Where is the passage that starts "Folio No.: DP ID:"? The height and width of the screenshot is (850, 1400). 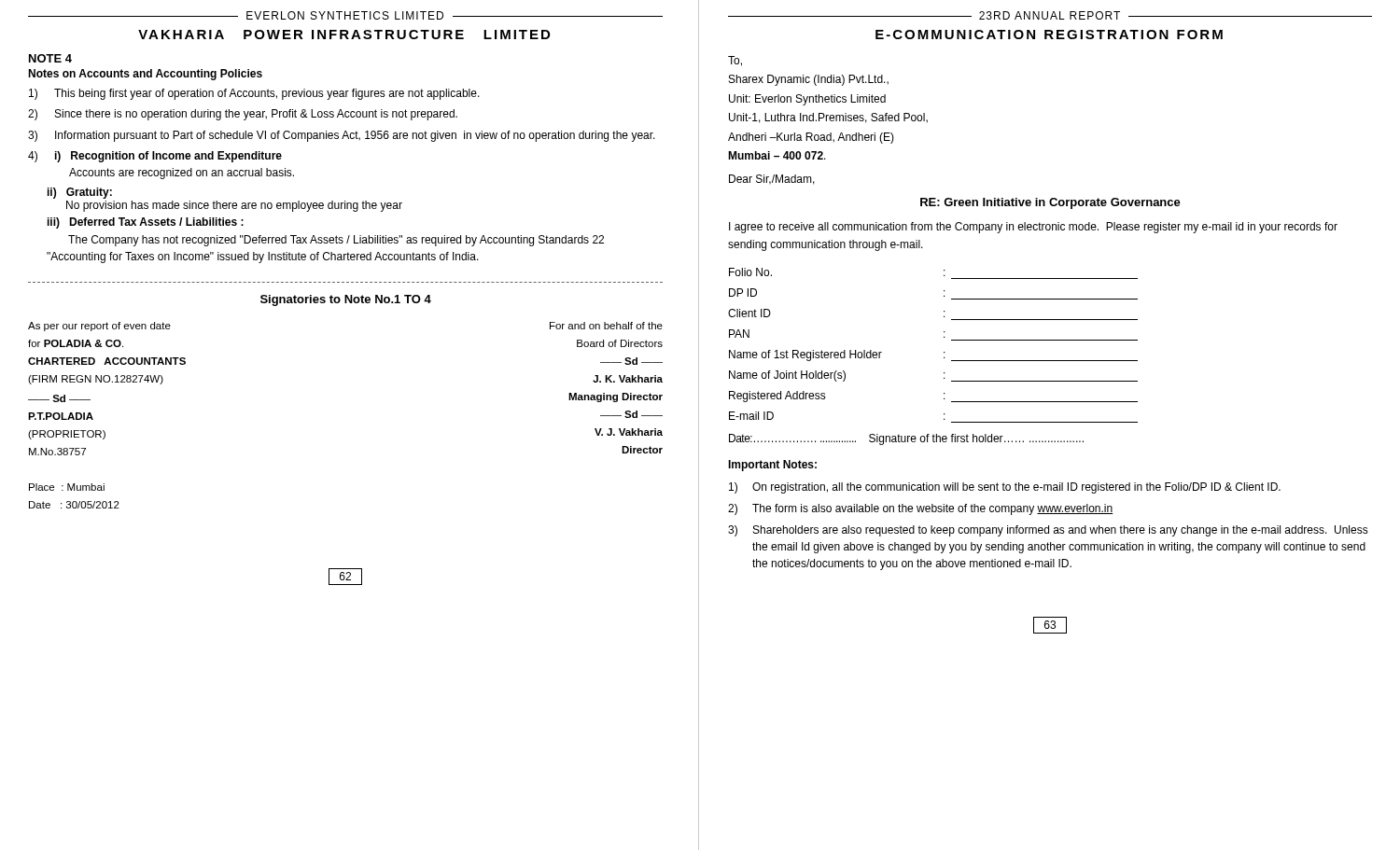pyautogui.click(x=1050, y=343)
